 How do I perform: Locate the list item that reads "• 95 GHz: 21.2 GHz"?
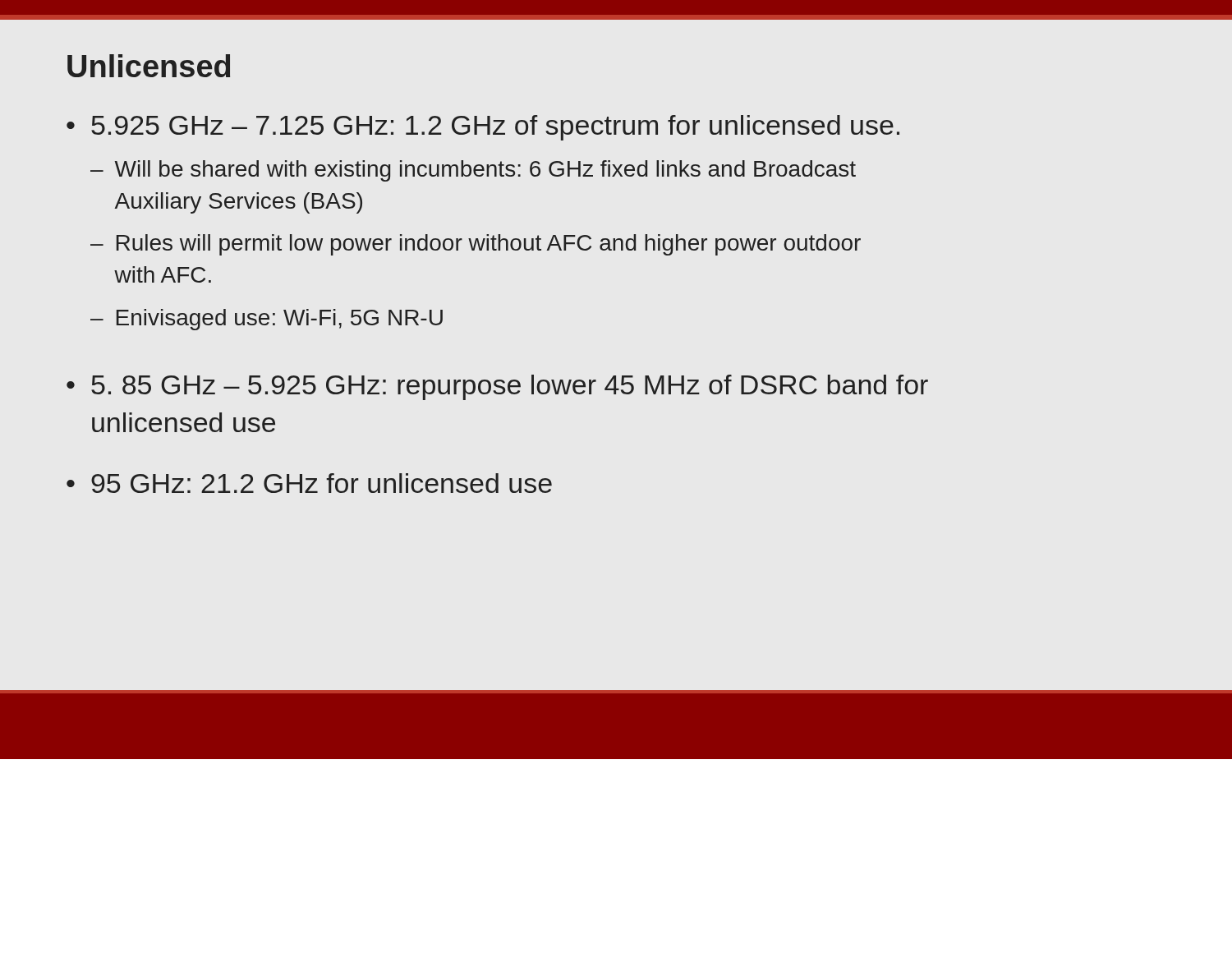(x=309, y=484)
